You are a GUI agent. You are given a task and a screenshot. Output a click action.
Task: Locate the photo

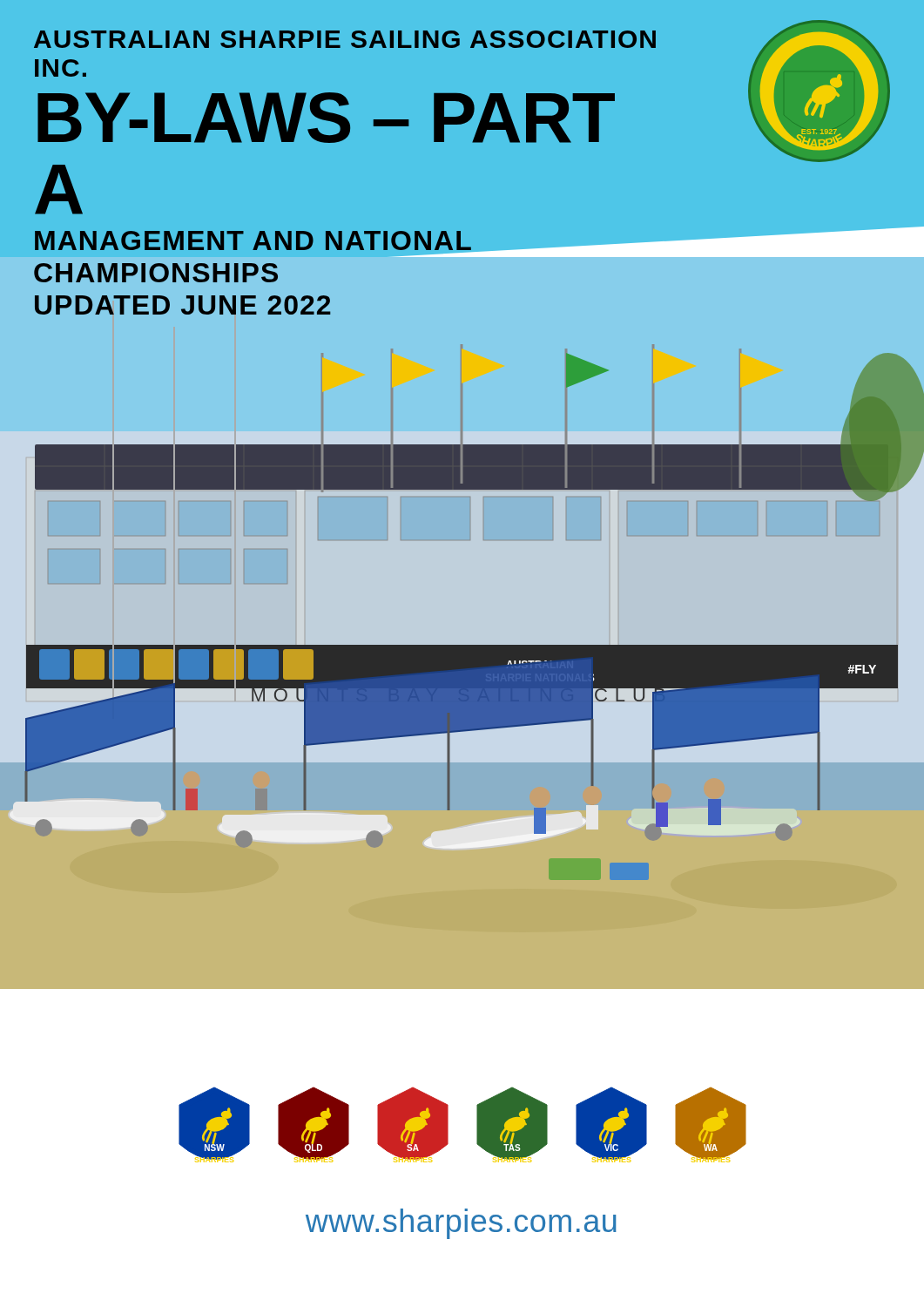pos(462,623)
